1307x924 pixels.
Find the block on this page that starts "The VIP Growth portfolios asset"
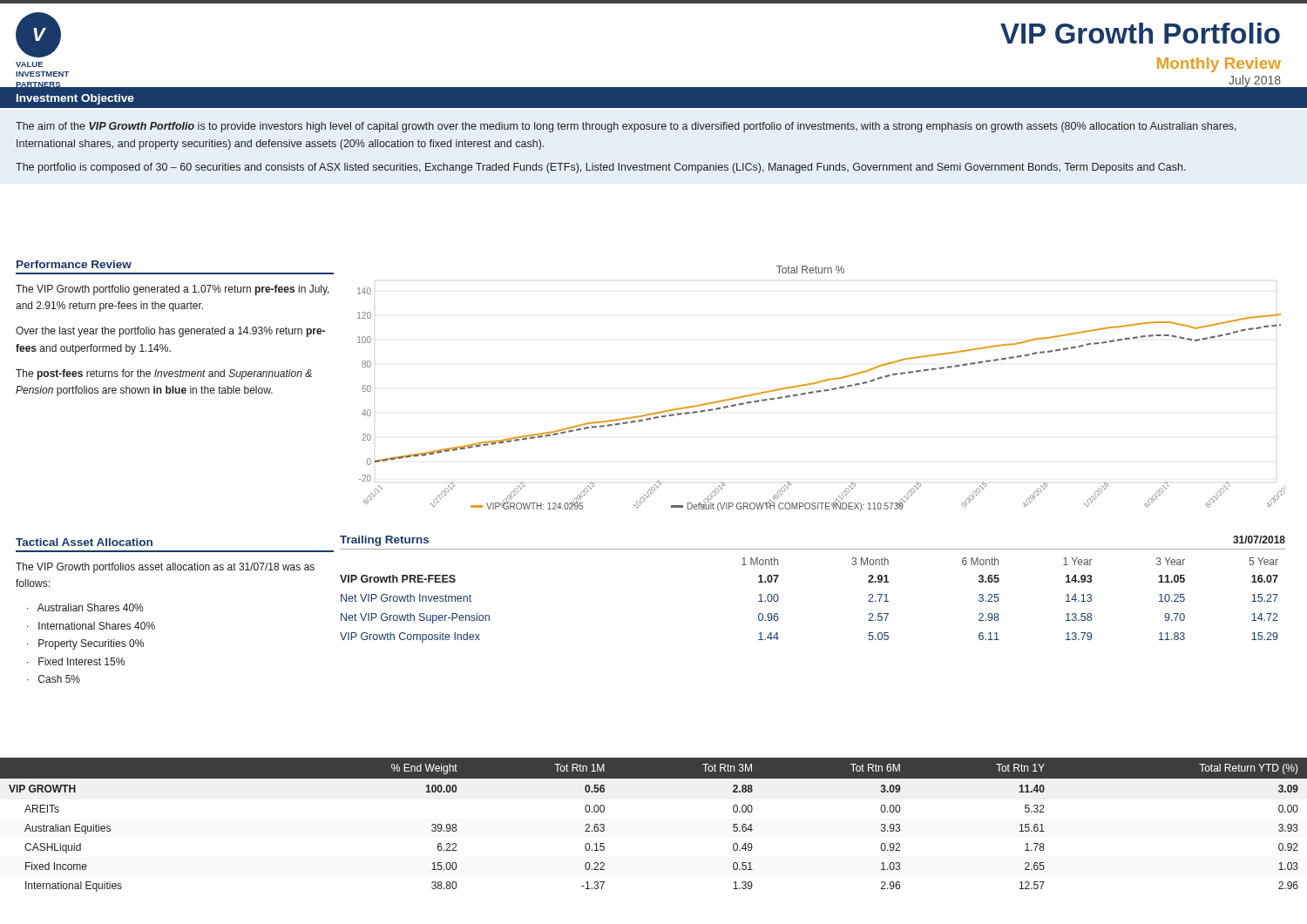165,575
